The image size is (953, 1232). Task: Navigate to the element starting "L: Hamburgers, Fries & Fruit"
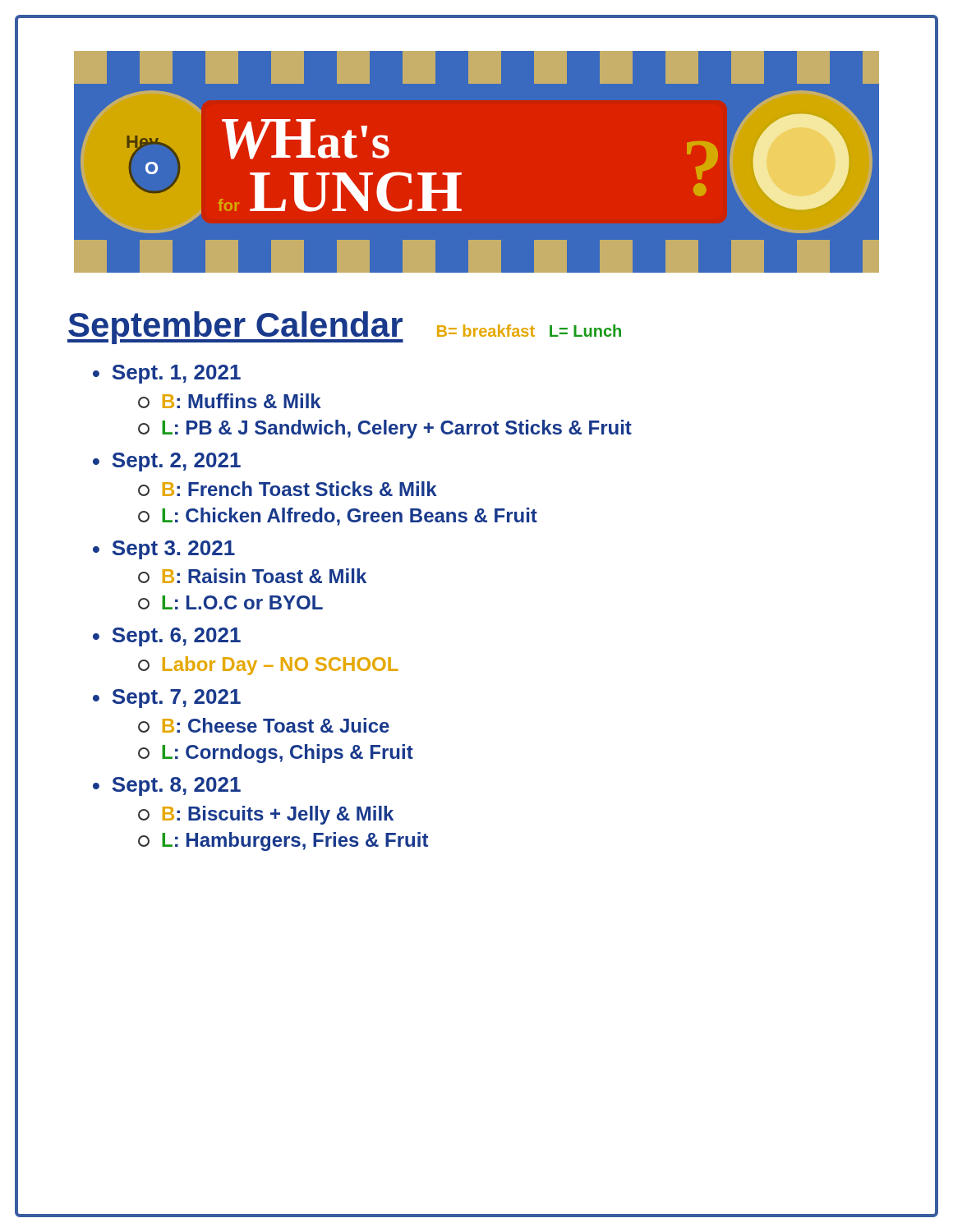(283, 840)
